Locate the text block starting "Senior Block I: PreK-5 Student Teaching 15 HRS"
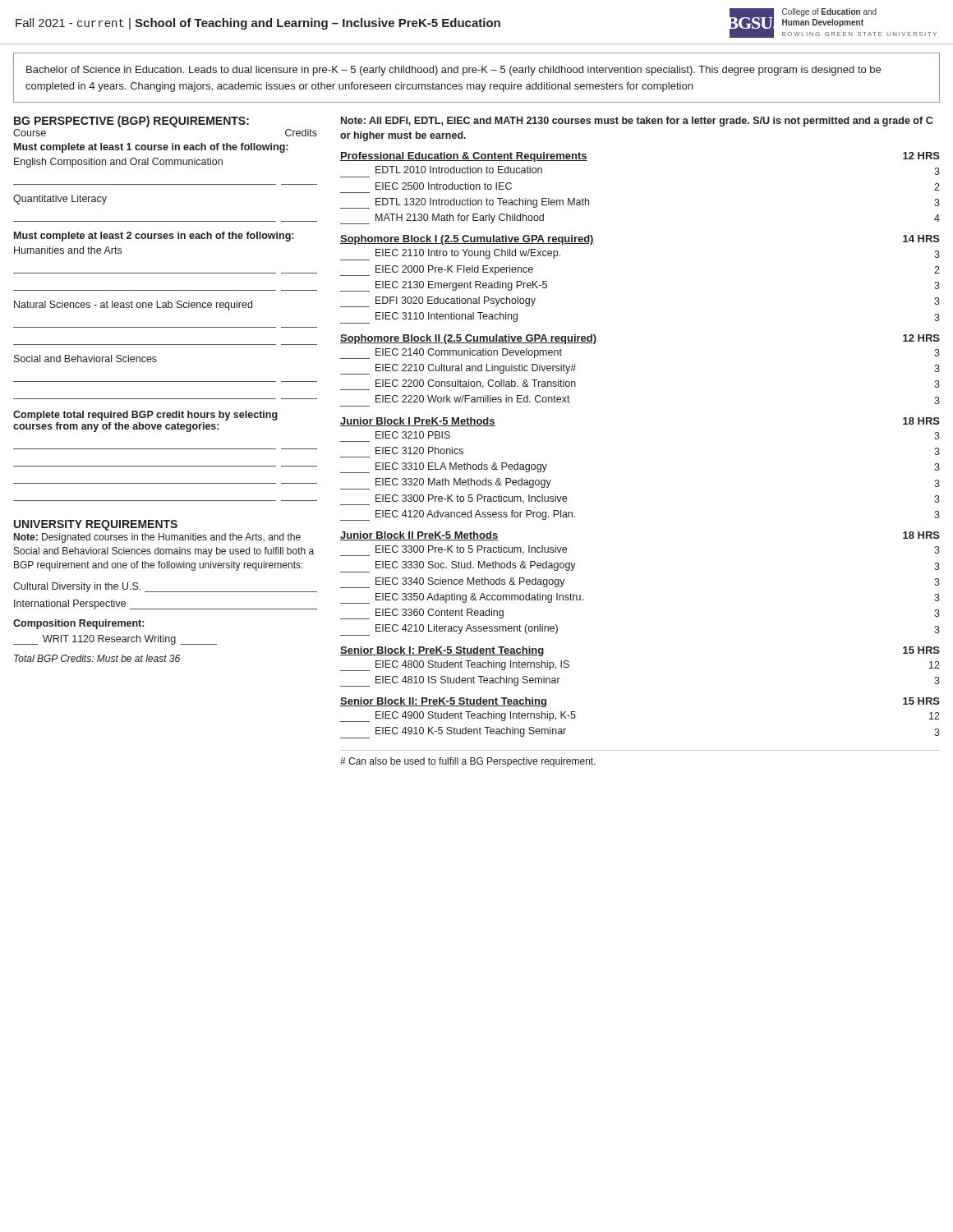 (438, 651)
